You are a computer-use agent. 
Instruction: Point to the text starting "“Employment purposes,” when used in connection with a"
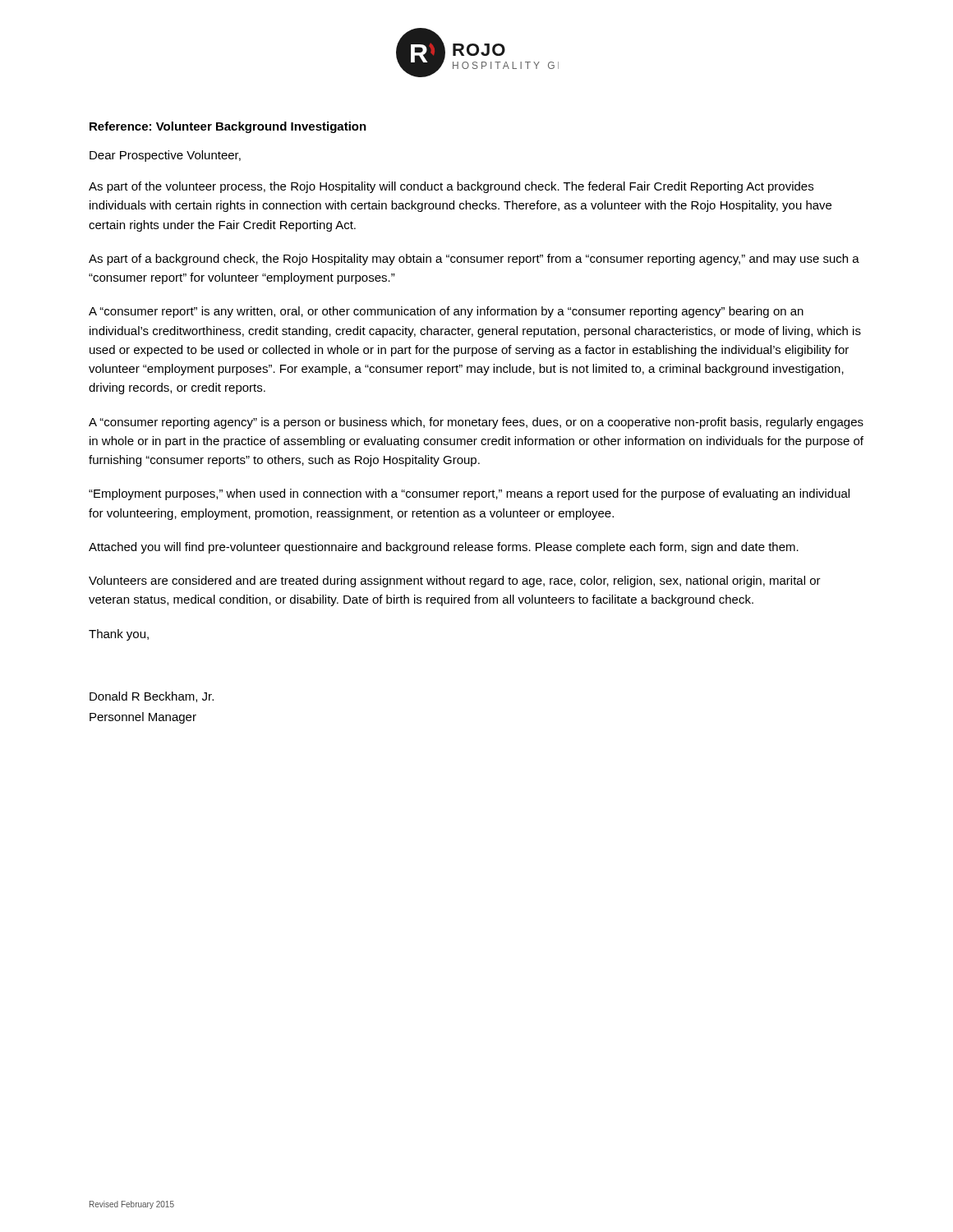pos(470,503)
